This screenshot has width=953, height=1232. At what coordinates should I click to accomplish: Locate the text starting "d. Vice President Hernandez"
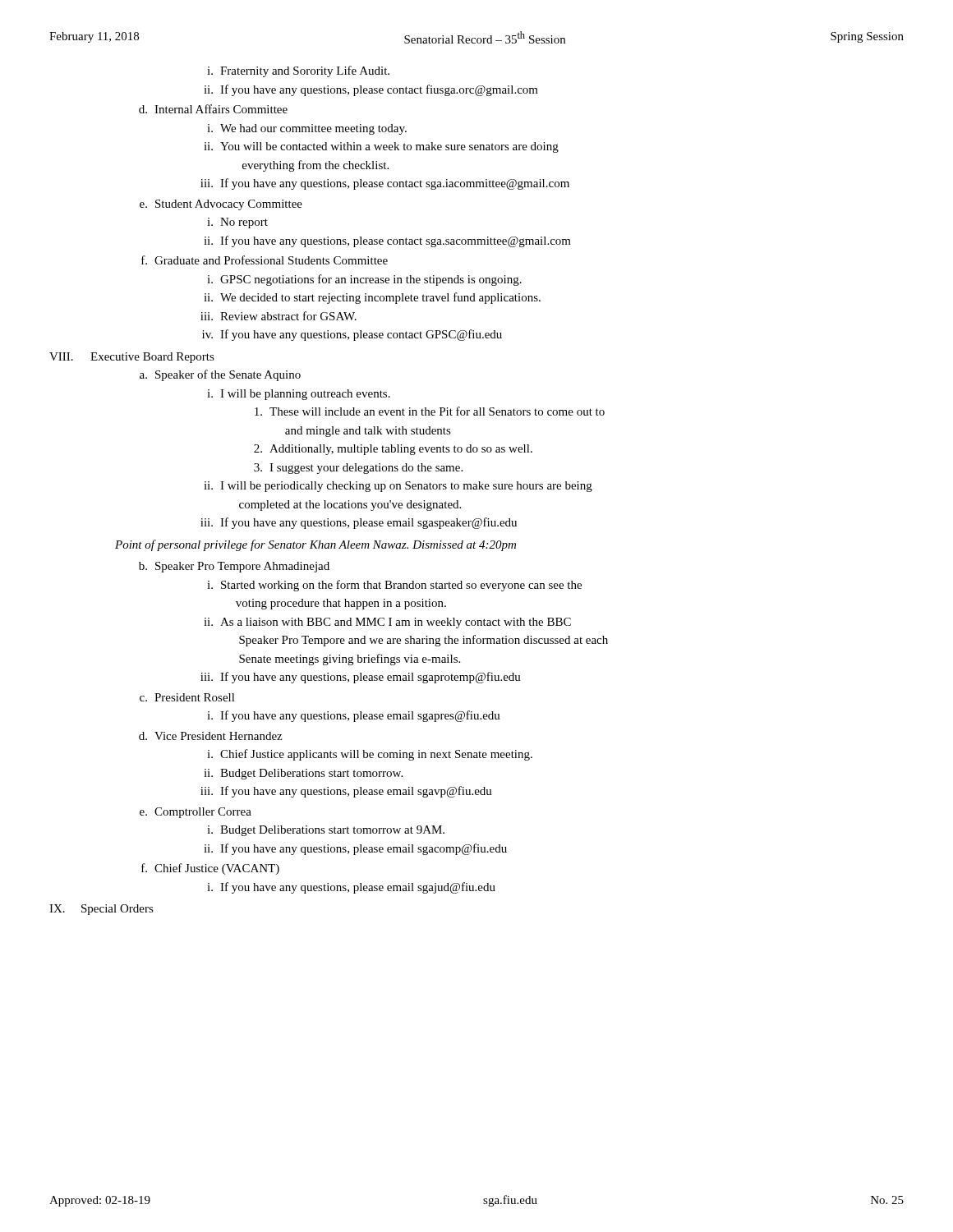coord(210,736)
